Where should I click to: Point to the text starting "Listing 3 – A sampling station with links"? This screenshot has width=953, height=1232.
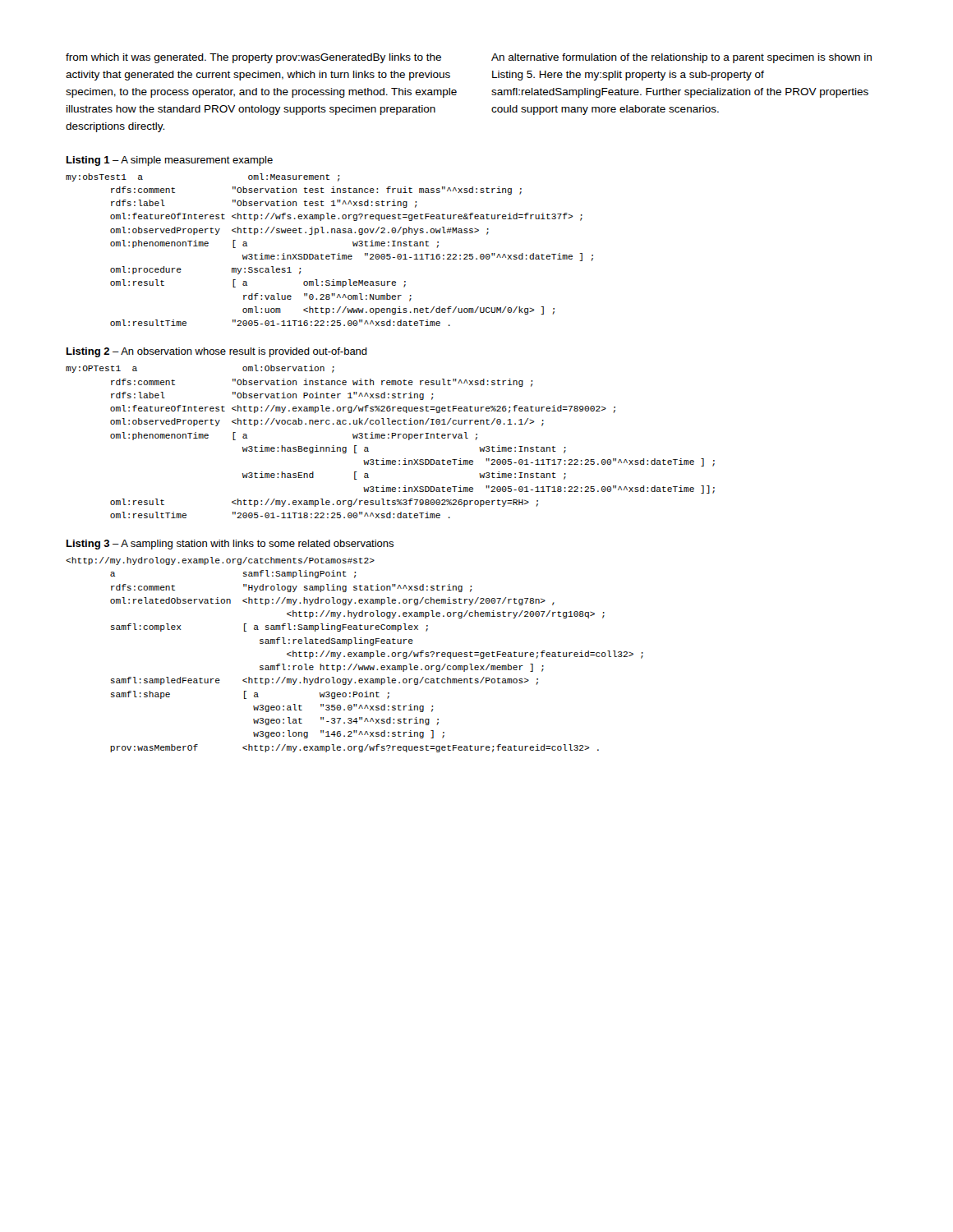pos(230,544)
